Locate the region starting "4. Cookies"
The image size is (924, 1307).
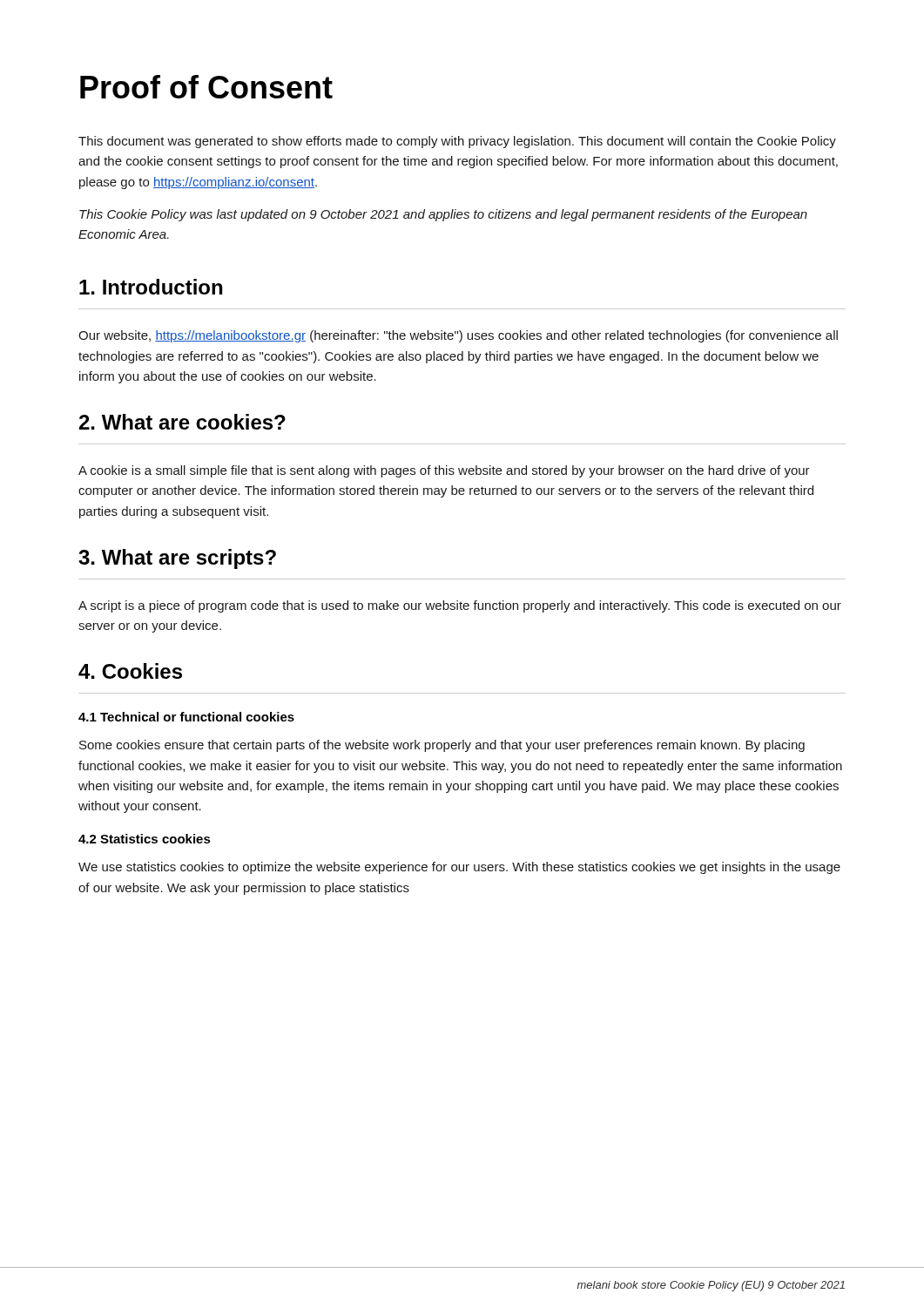(130, 671)
